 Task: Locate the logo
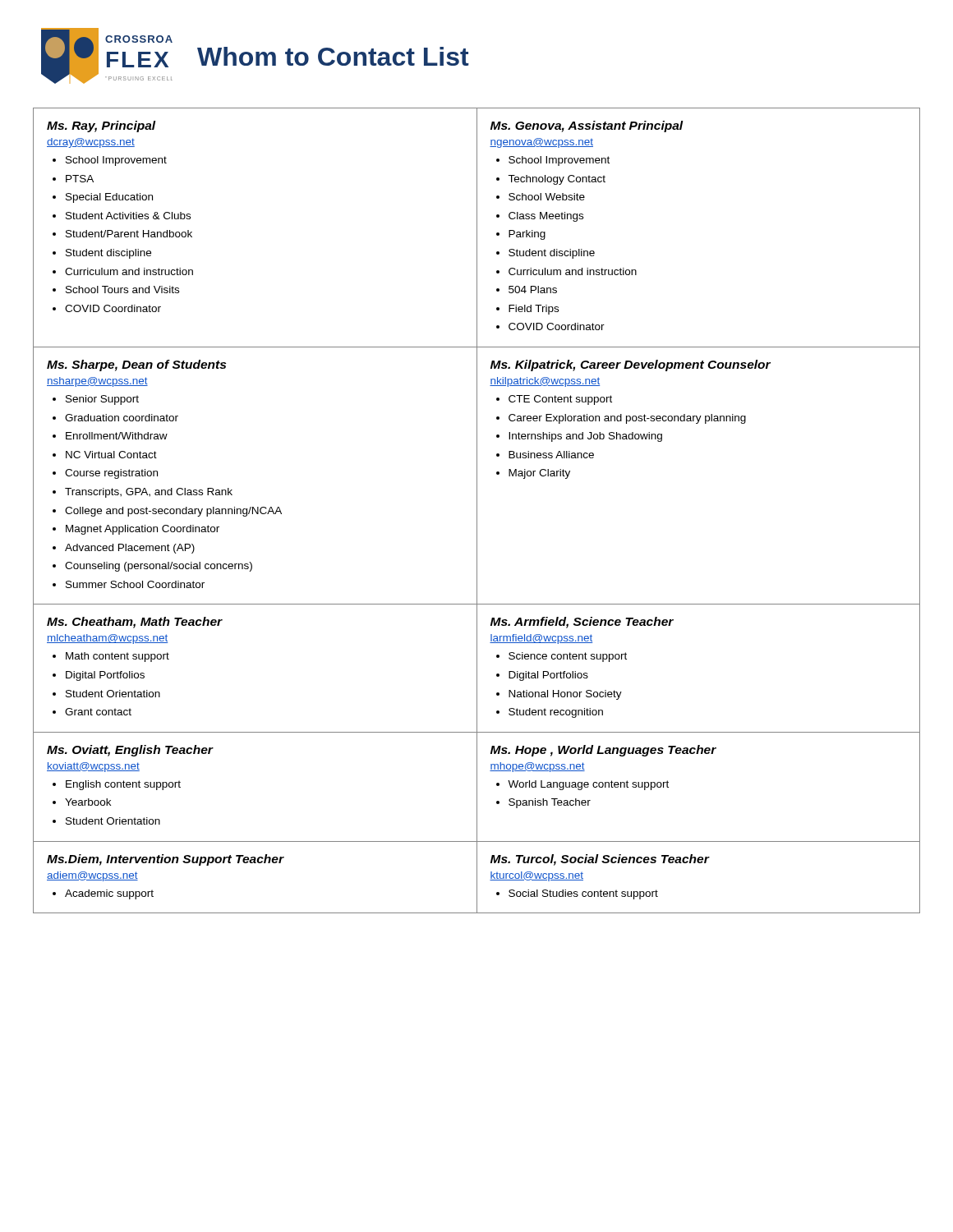pos(103,57)
